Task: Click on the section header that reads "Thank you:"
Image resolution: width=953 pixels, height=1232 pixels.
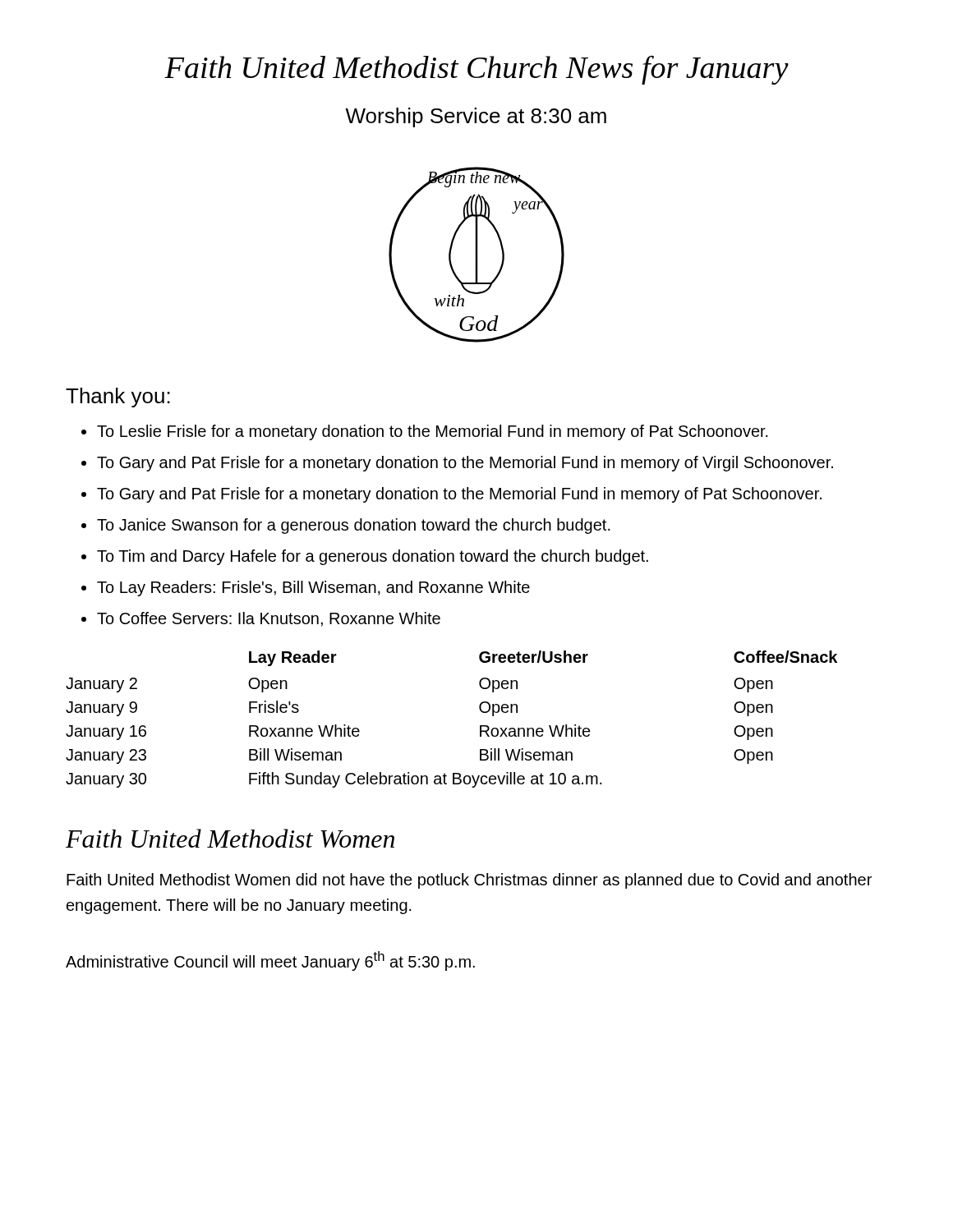Action: coord(119,396)
